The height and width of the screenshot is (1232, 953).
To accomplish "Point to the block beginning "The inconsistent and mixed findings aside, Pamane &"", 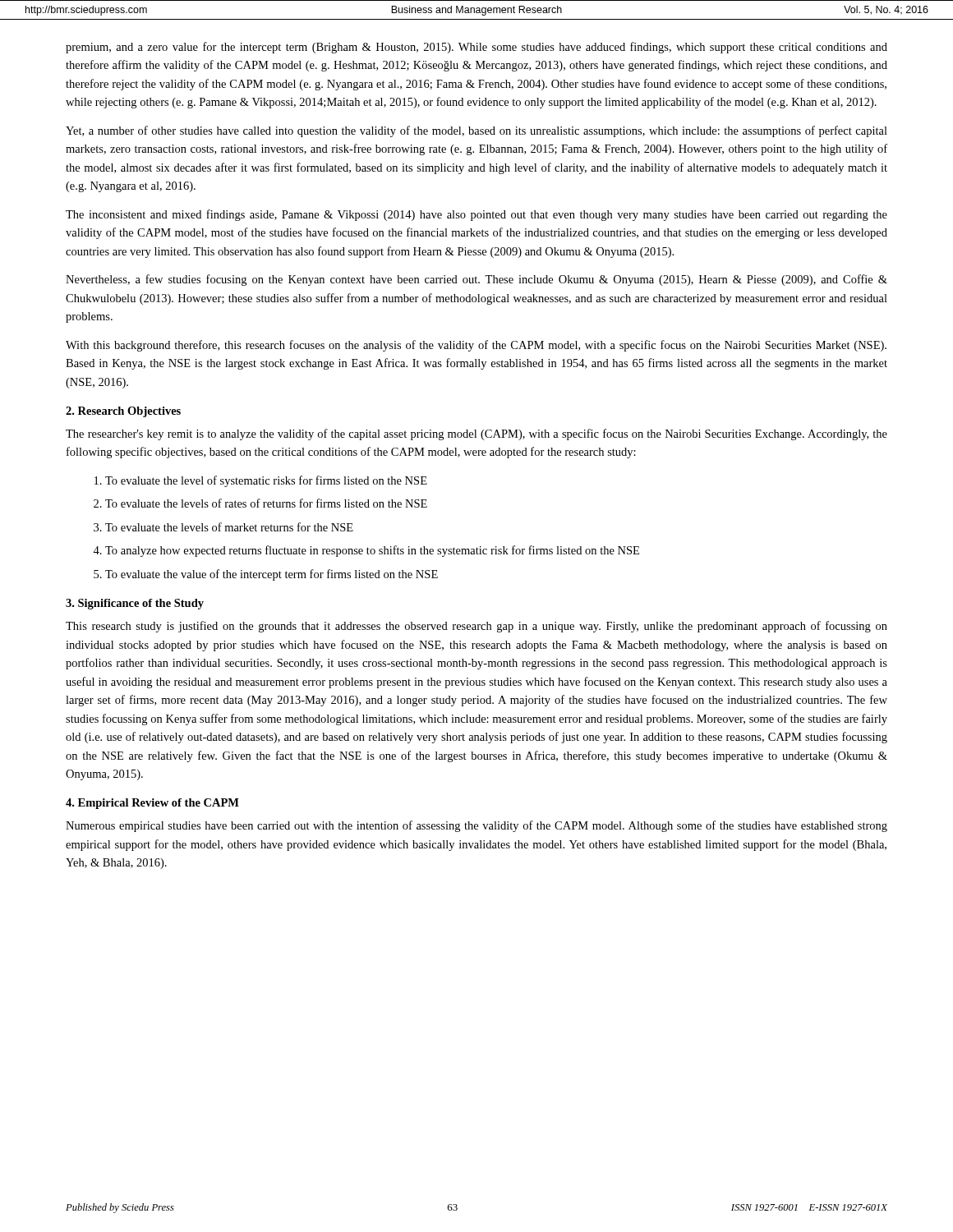I will click(x=476, y=233).
